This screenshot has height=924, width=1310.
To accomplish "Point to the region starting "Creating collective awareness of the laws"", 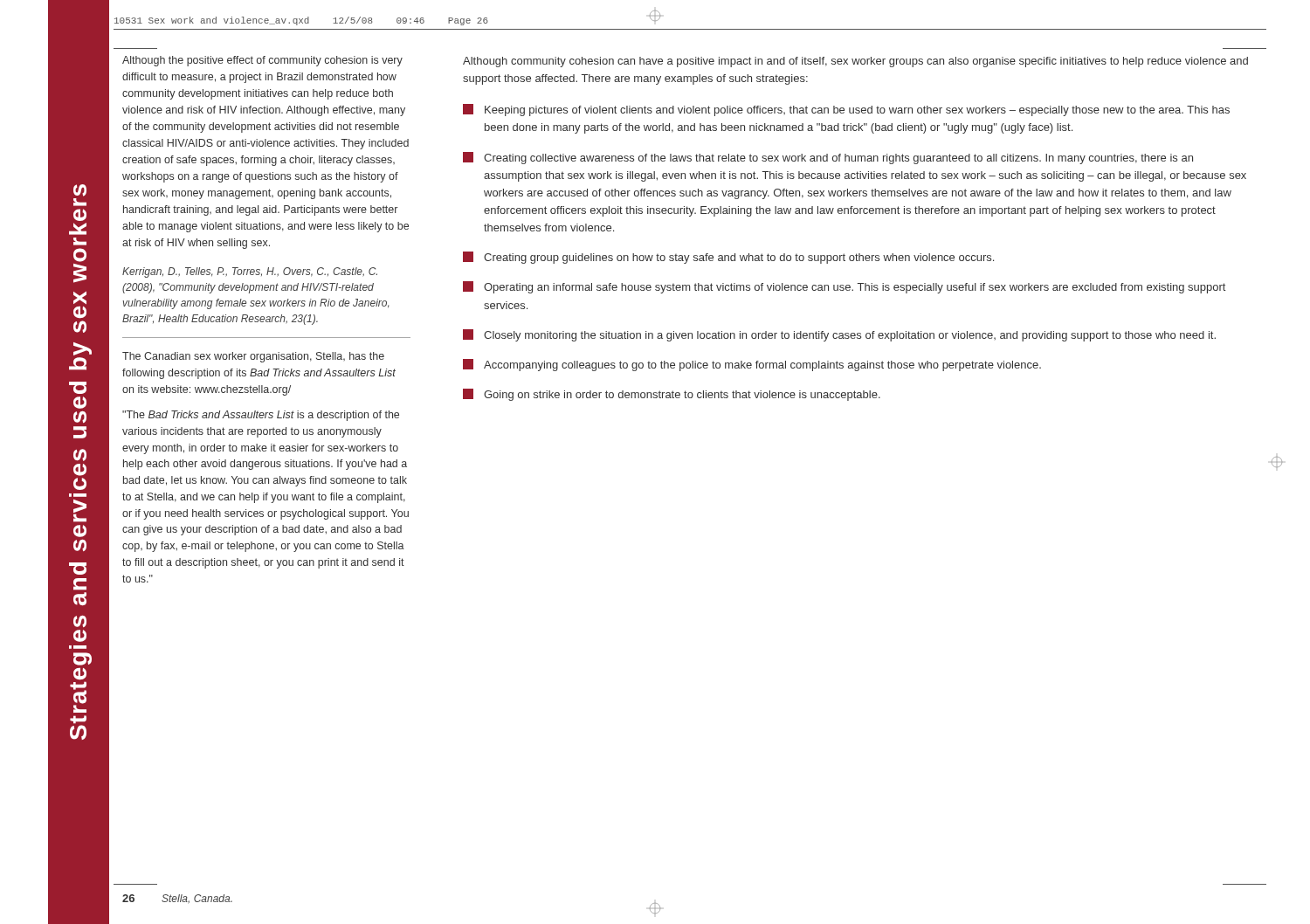I will tap(856, 193).
